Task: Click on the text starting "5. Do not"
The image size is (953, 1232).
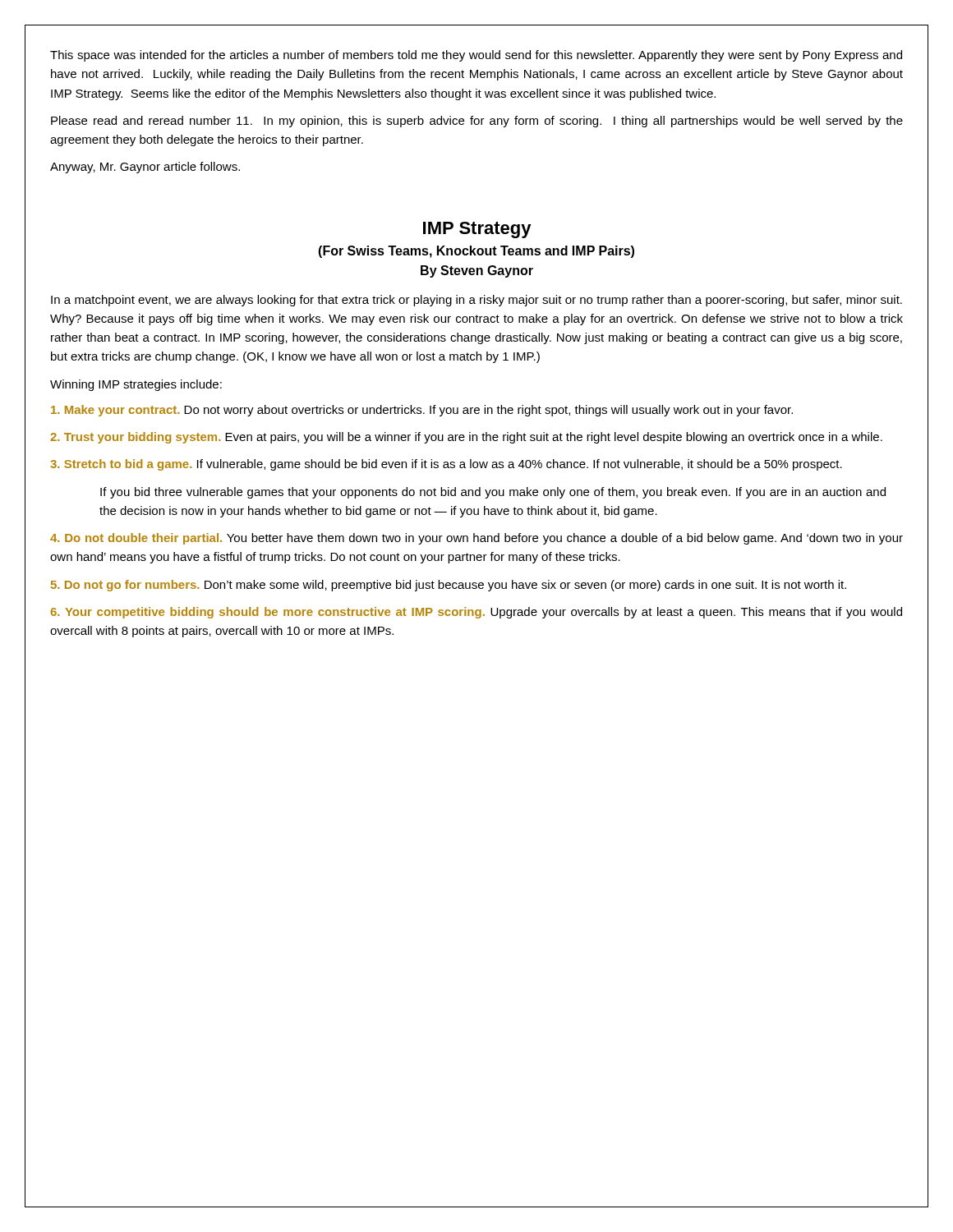Action: pyautogui.click(x=449, y=584)
